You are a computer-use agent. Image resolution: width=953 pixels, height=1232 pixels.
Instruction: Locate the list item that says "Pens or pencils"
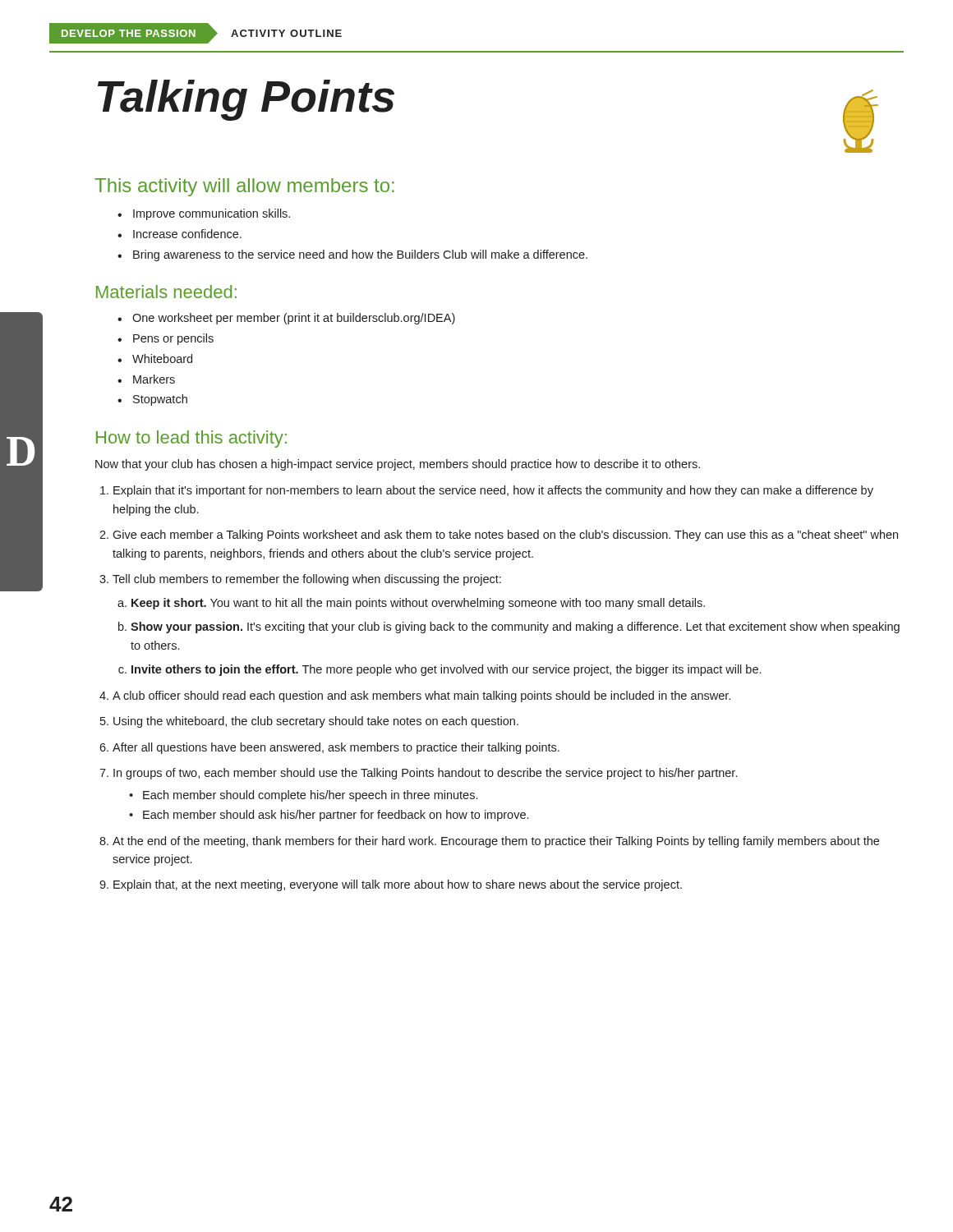pos(173,338)
